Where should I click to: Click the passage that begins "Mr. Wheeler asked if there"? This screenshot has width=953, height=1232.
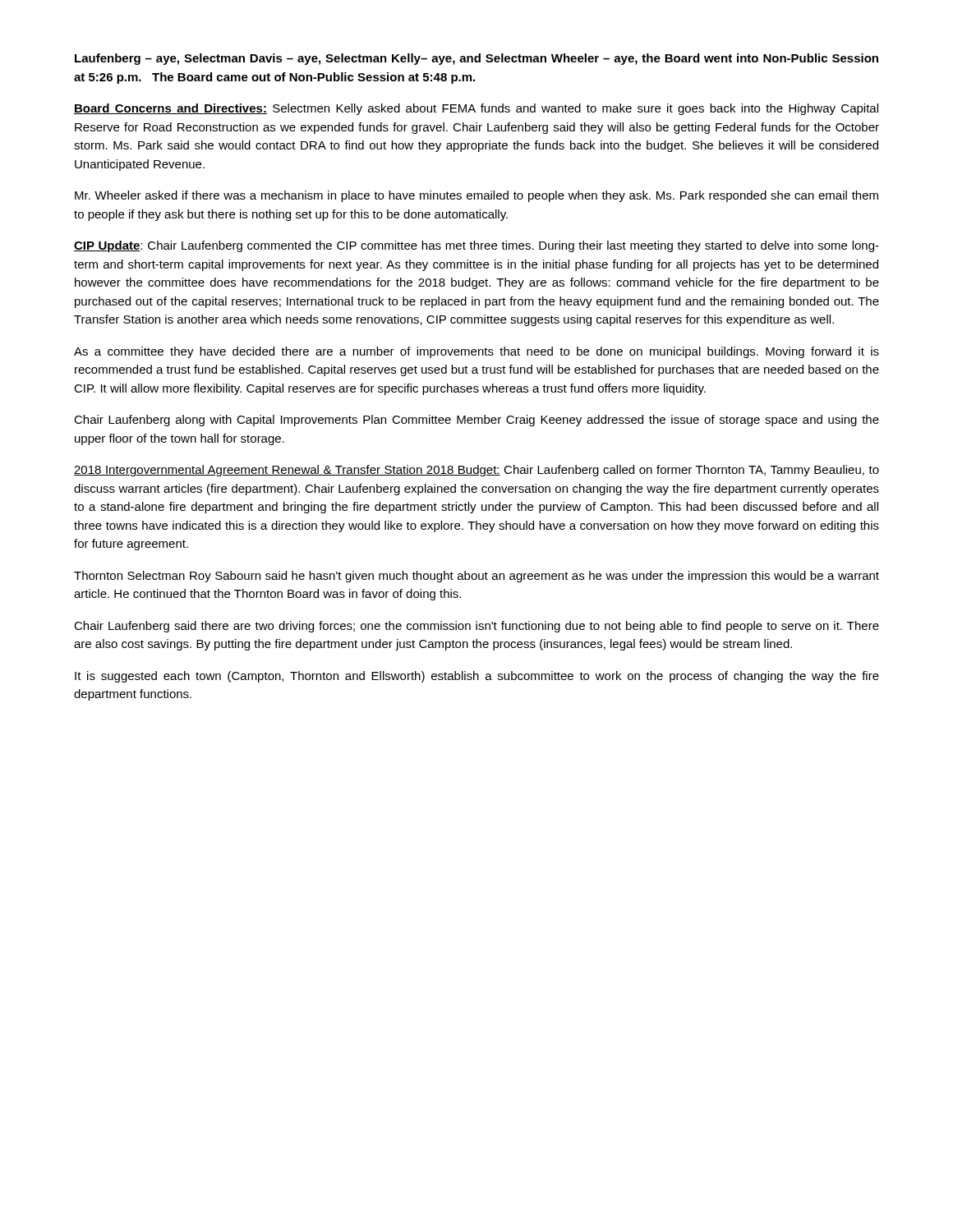tap(476, 204)
